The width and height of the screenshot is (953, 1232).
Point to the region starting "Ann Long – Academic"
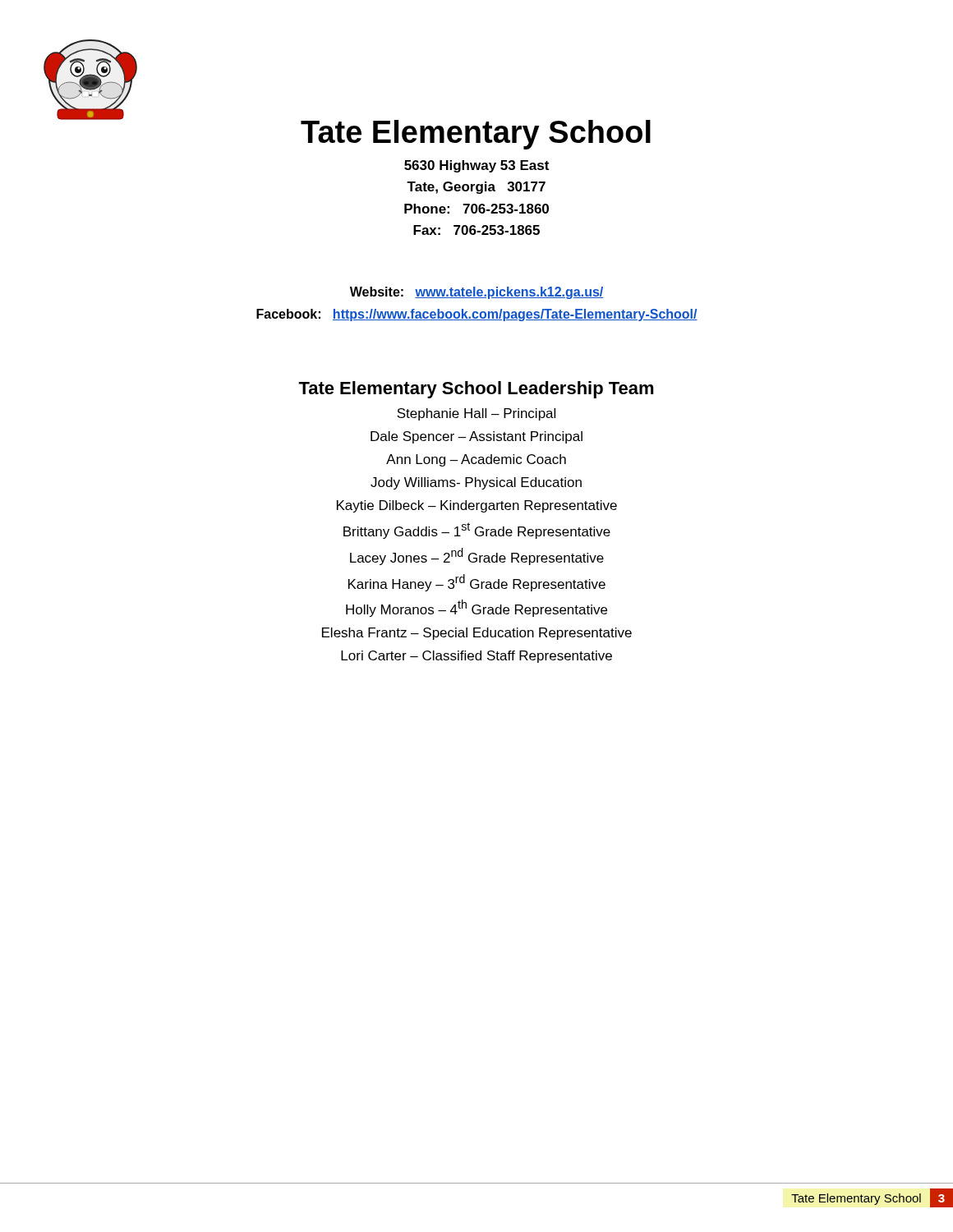(476, 460)
